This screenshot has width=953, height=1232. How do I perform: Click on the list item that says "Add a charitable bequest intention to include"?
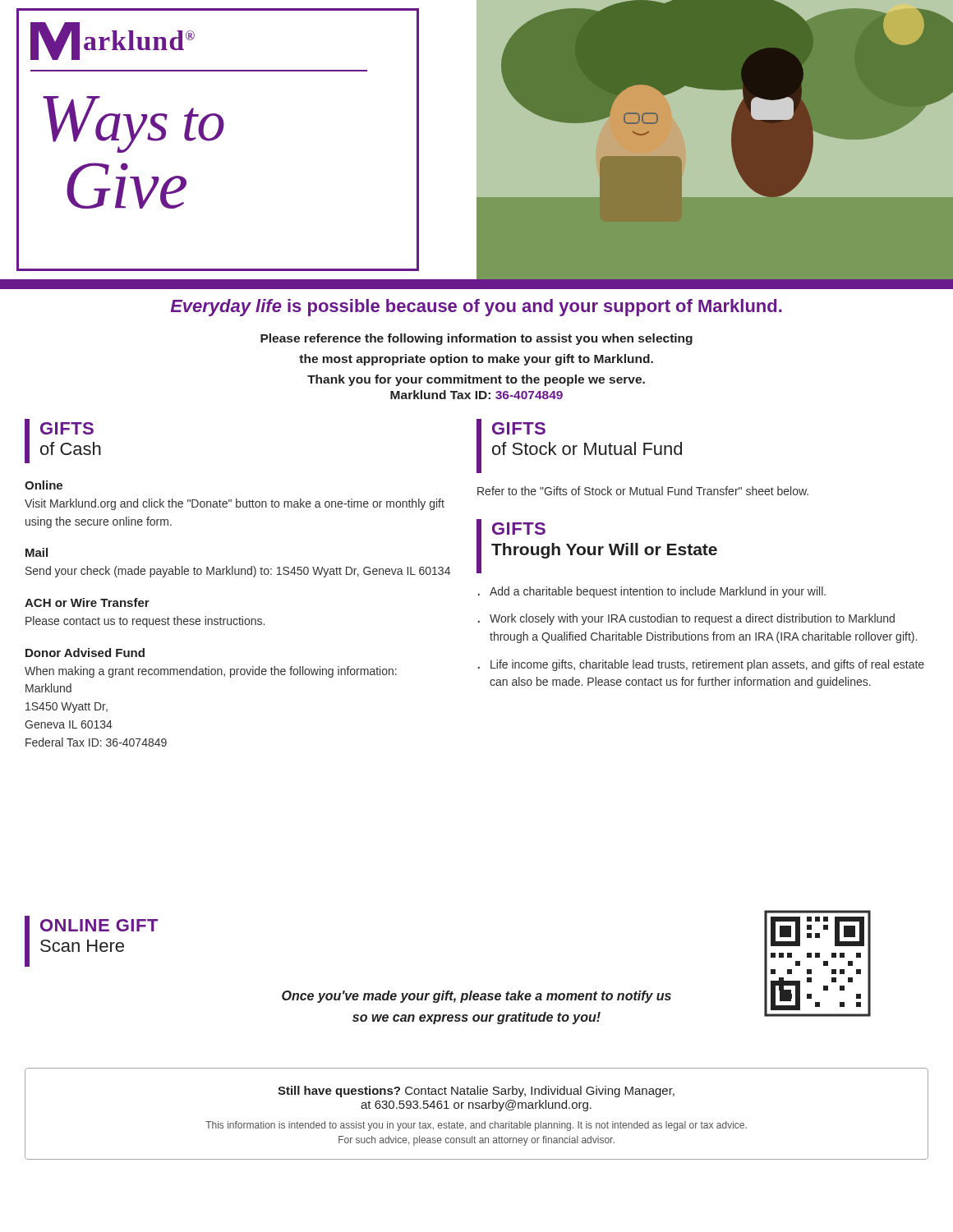coord(658,591)
